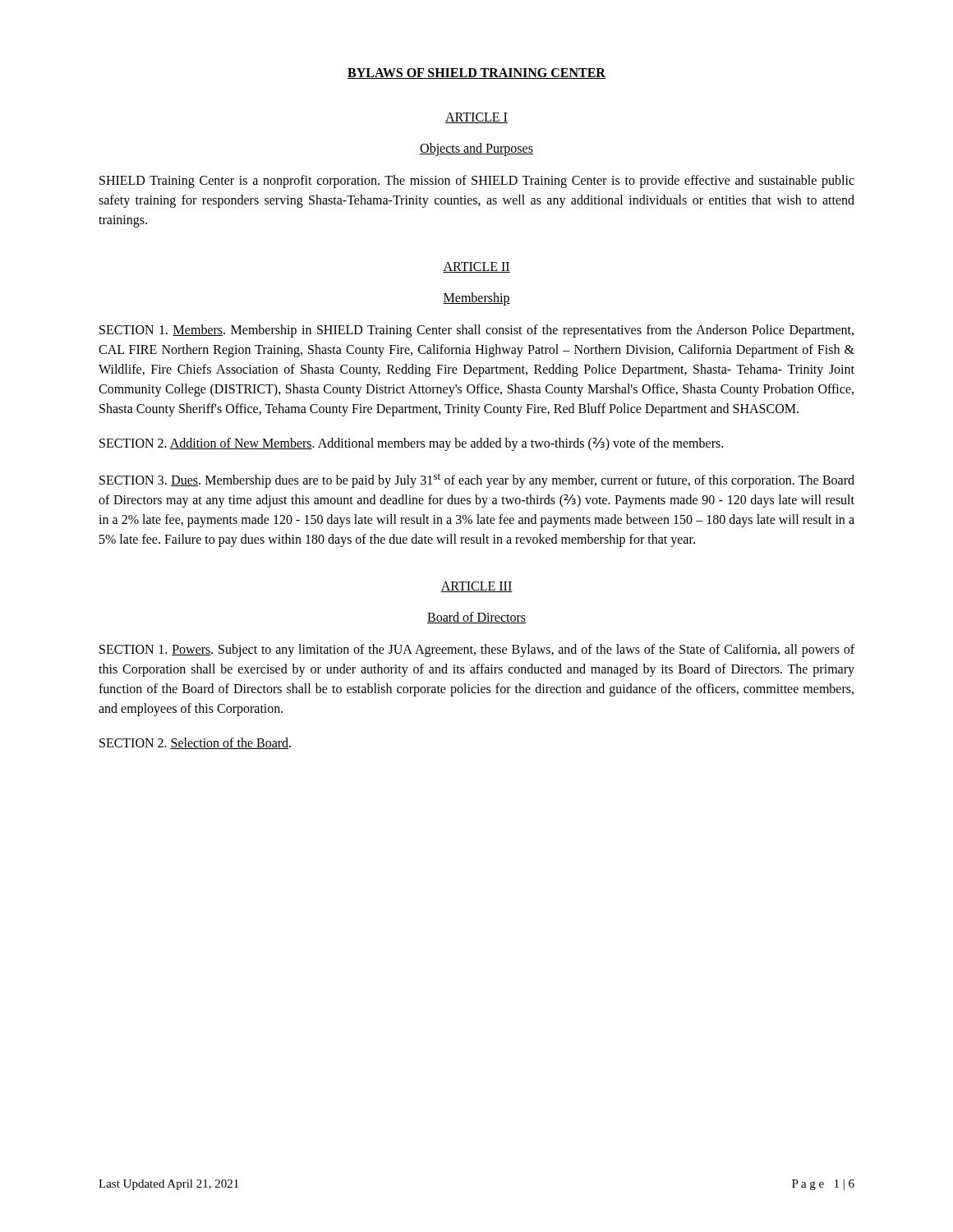Find the section header that says "Objects and Purposes"
Viewport: 953px width, 1232px height.
click(476, 148)
